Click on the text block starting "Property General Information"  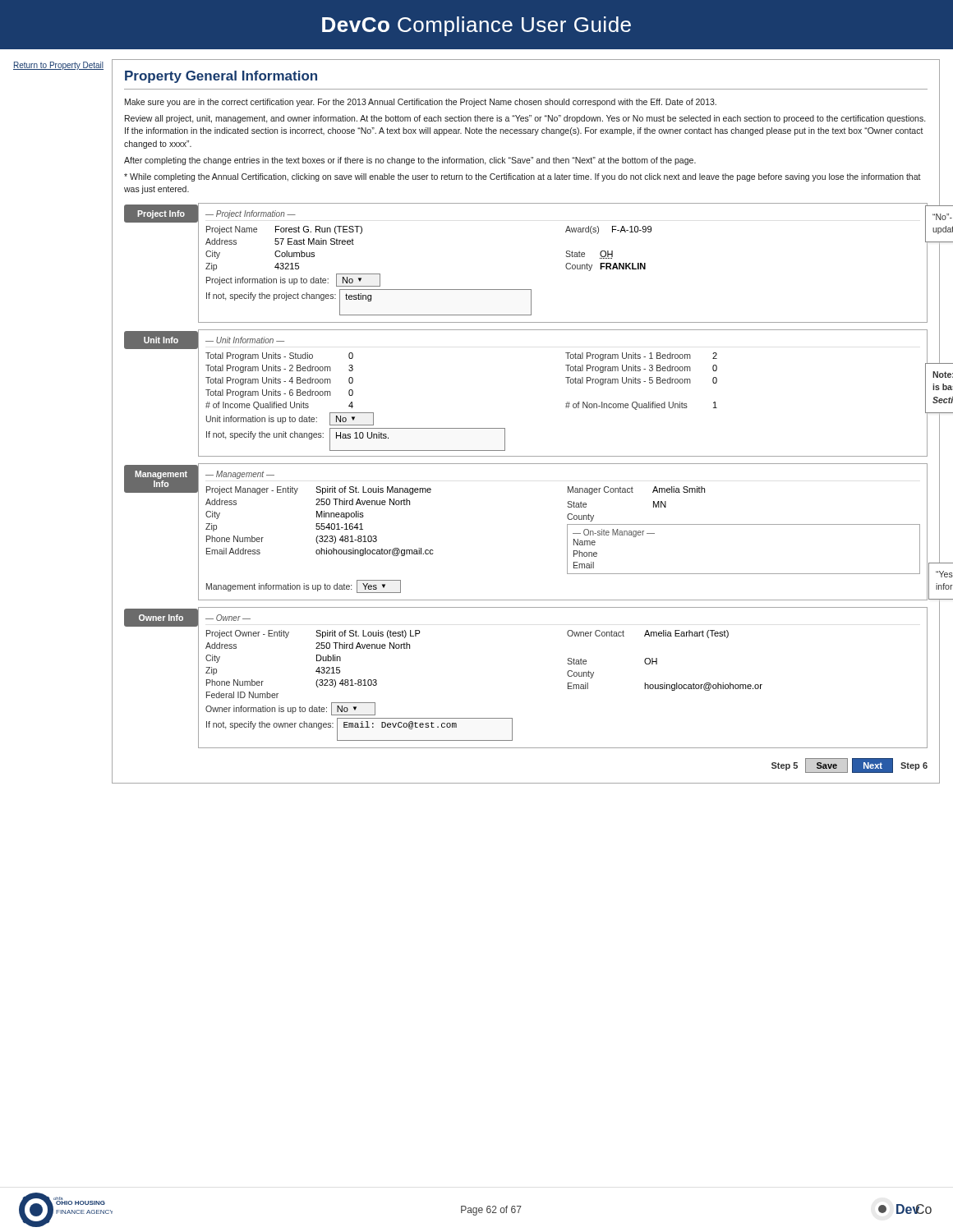(x=221, y=76)
